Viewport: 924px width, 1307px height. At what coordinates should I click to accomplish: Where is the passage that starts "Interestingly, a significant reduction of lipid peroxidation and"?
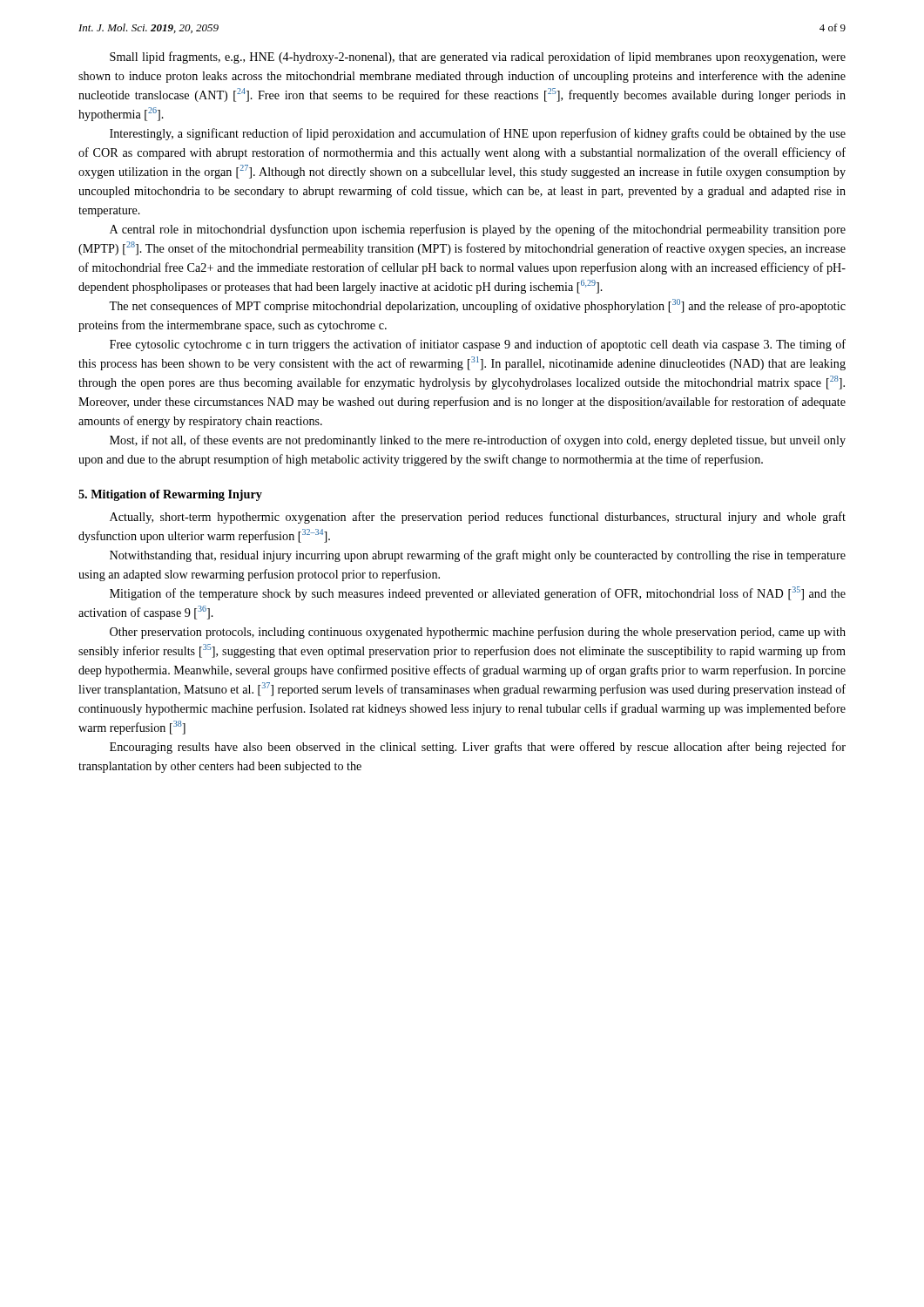462,172
